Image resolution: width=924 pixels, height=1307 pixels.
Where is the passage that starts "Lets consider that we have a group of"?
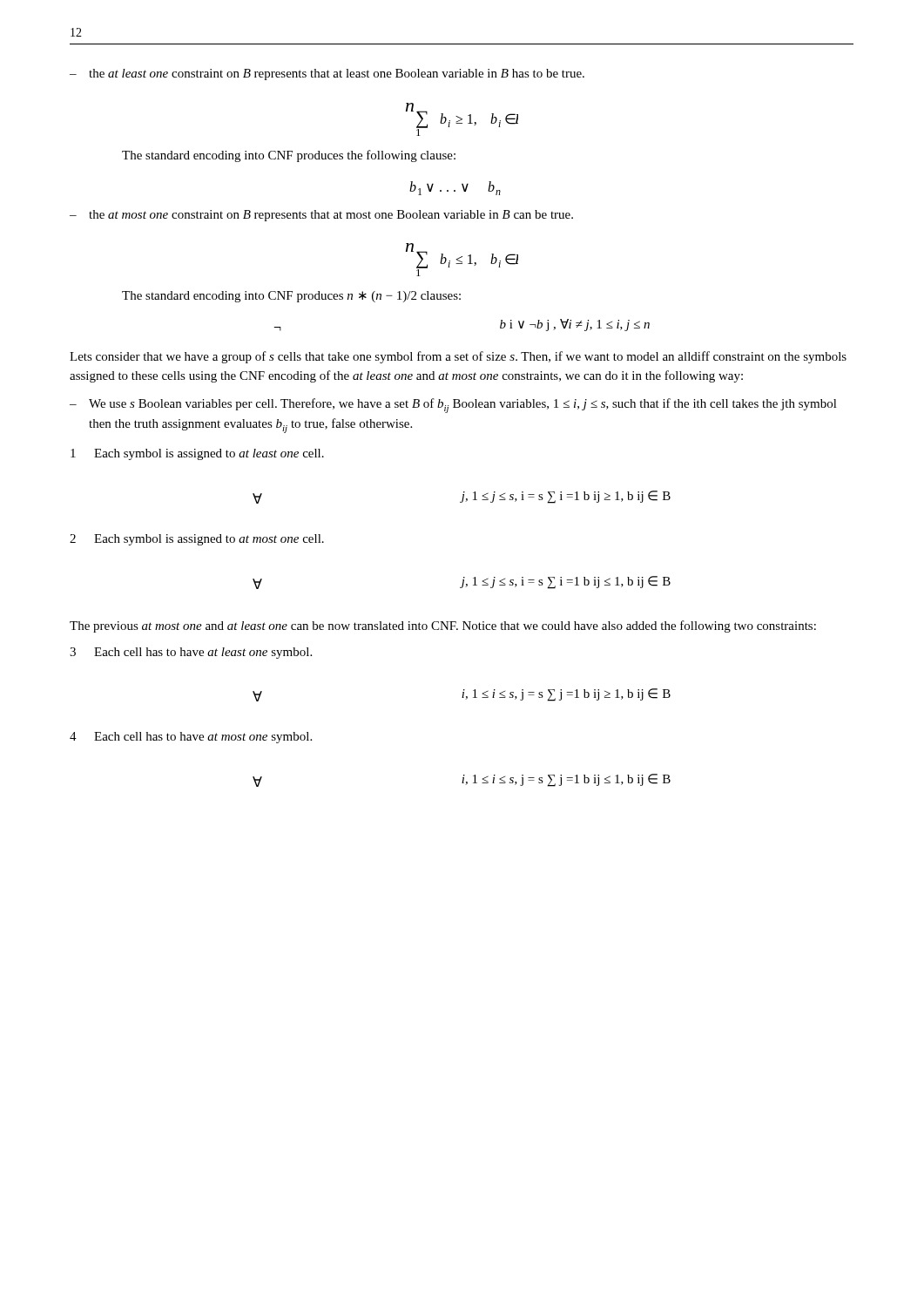coord(458,366)
